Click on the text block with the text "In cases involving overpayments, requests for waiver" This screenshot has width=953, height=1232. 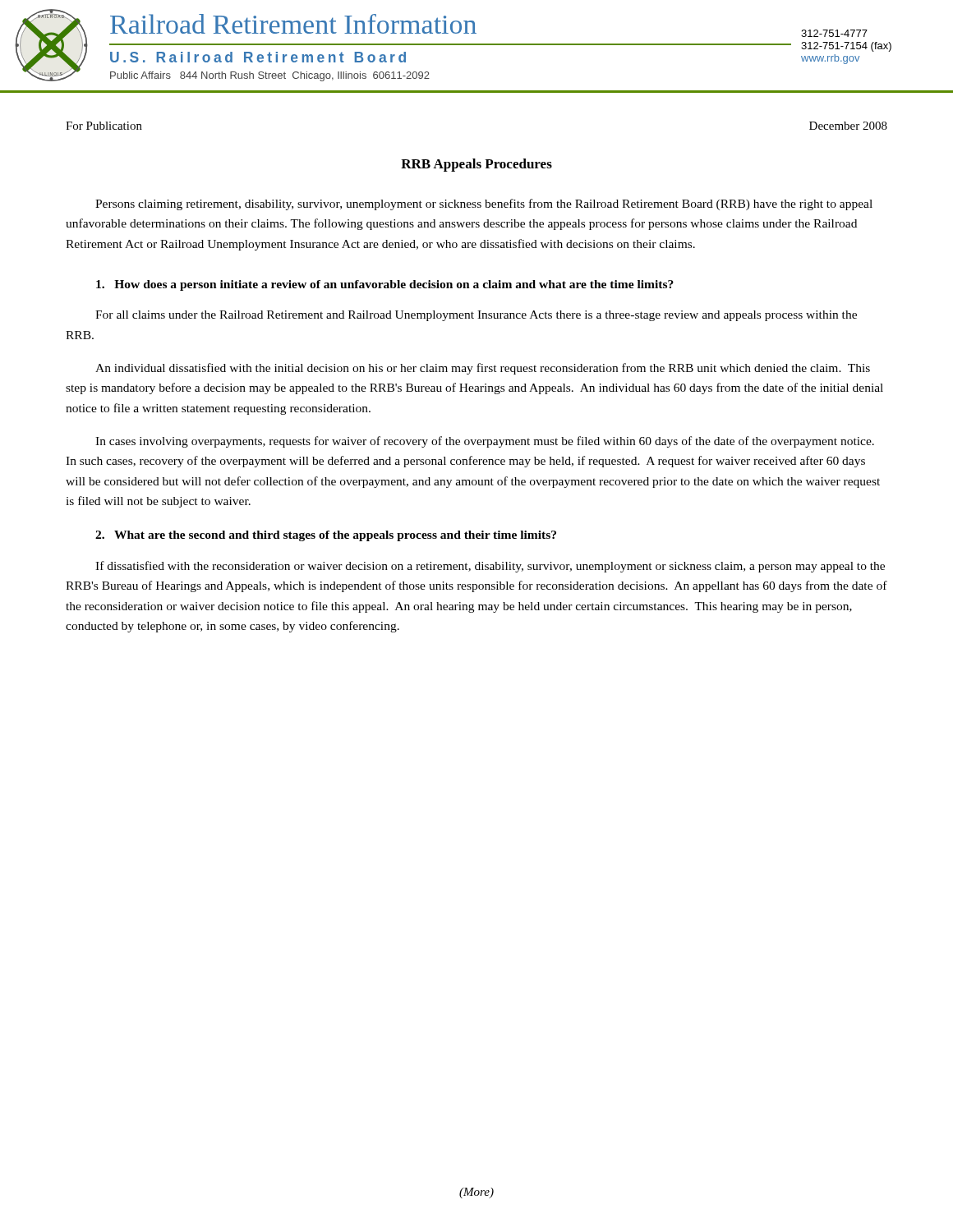(473, 471)
